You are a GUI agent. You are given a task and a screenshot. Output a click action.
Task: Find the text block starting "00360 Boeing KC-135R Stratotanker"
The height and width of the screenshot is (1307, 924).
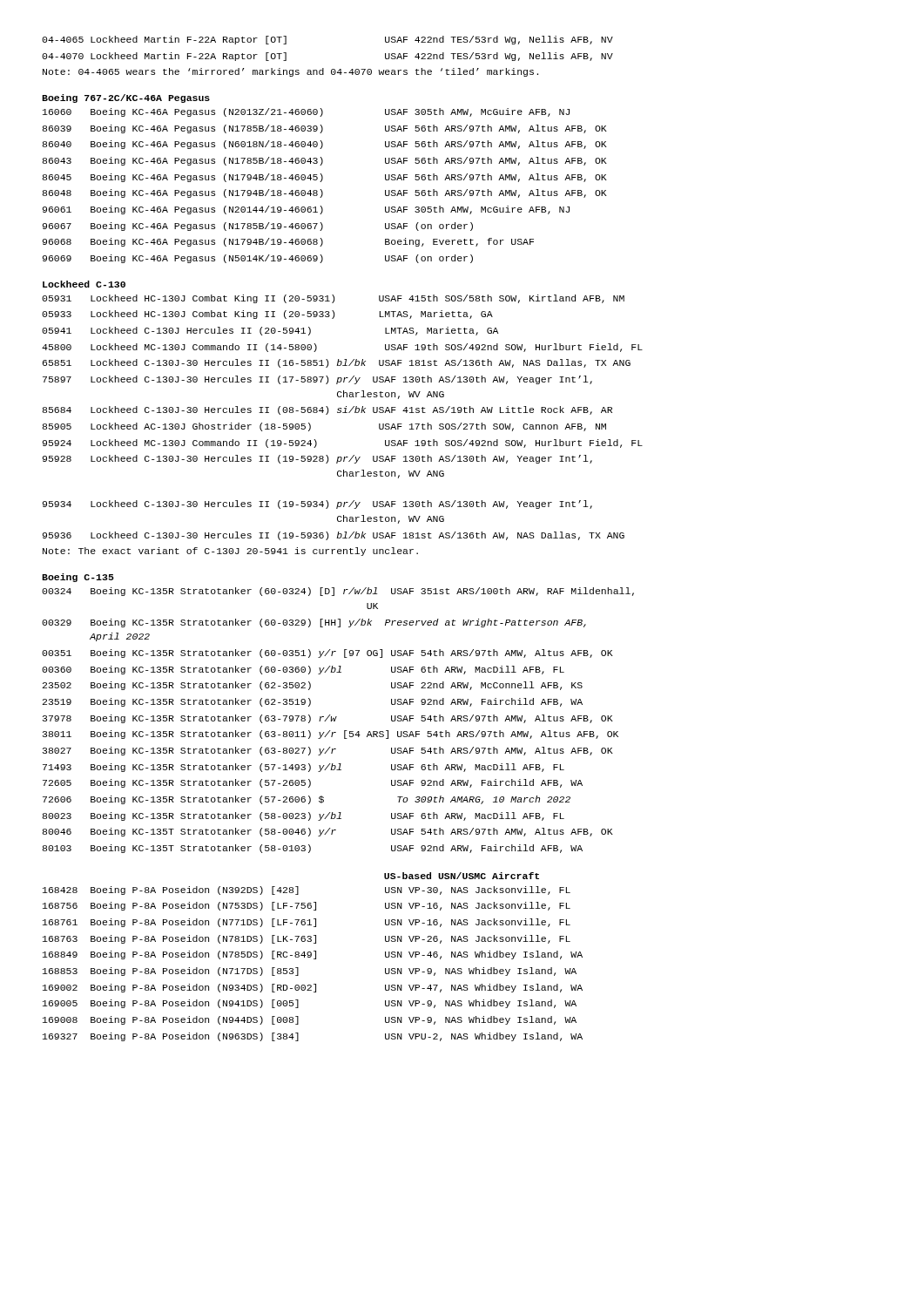[x=303, y=669]
